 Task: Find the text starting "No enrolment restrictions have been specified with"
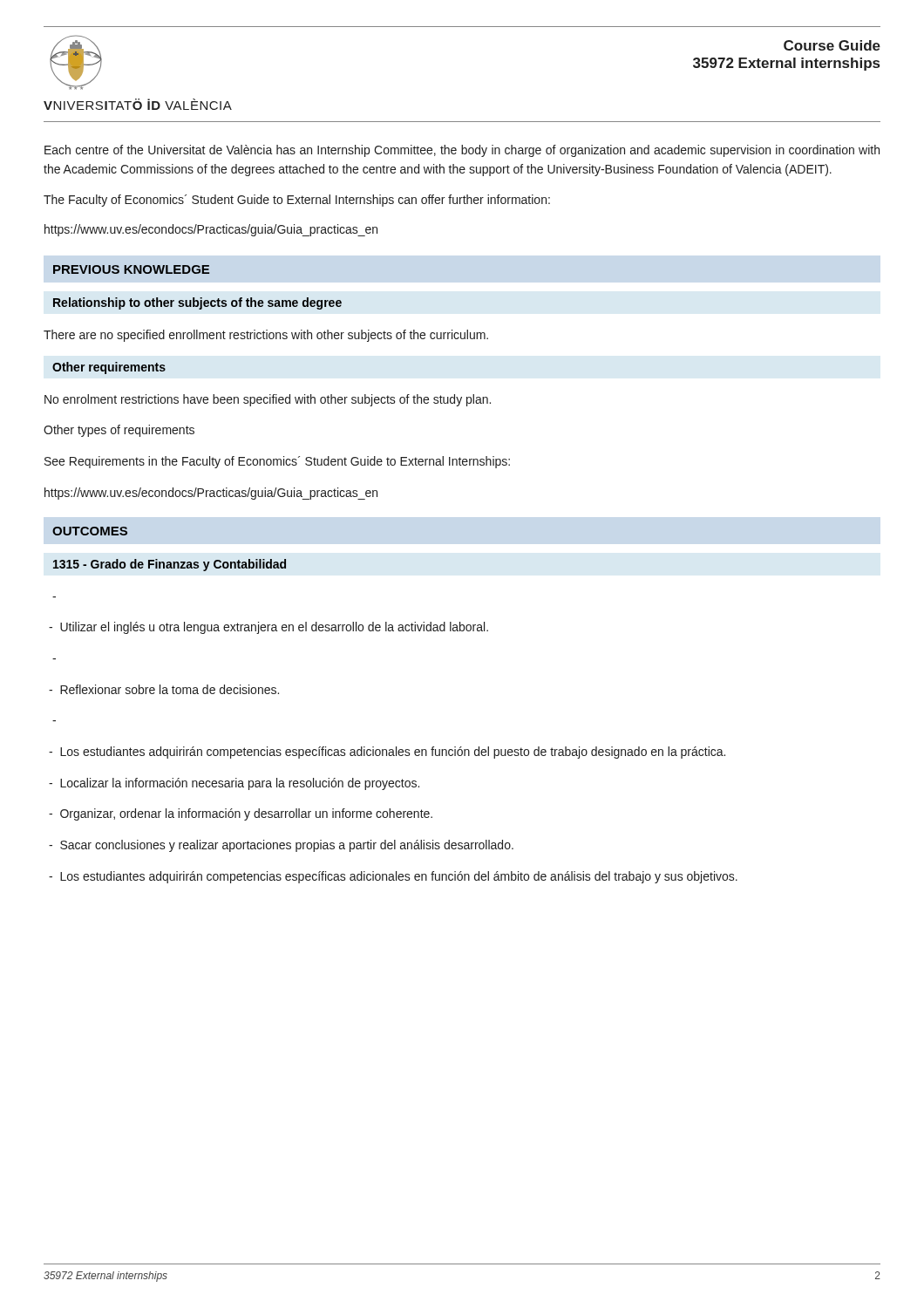point(462,447)
